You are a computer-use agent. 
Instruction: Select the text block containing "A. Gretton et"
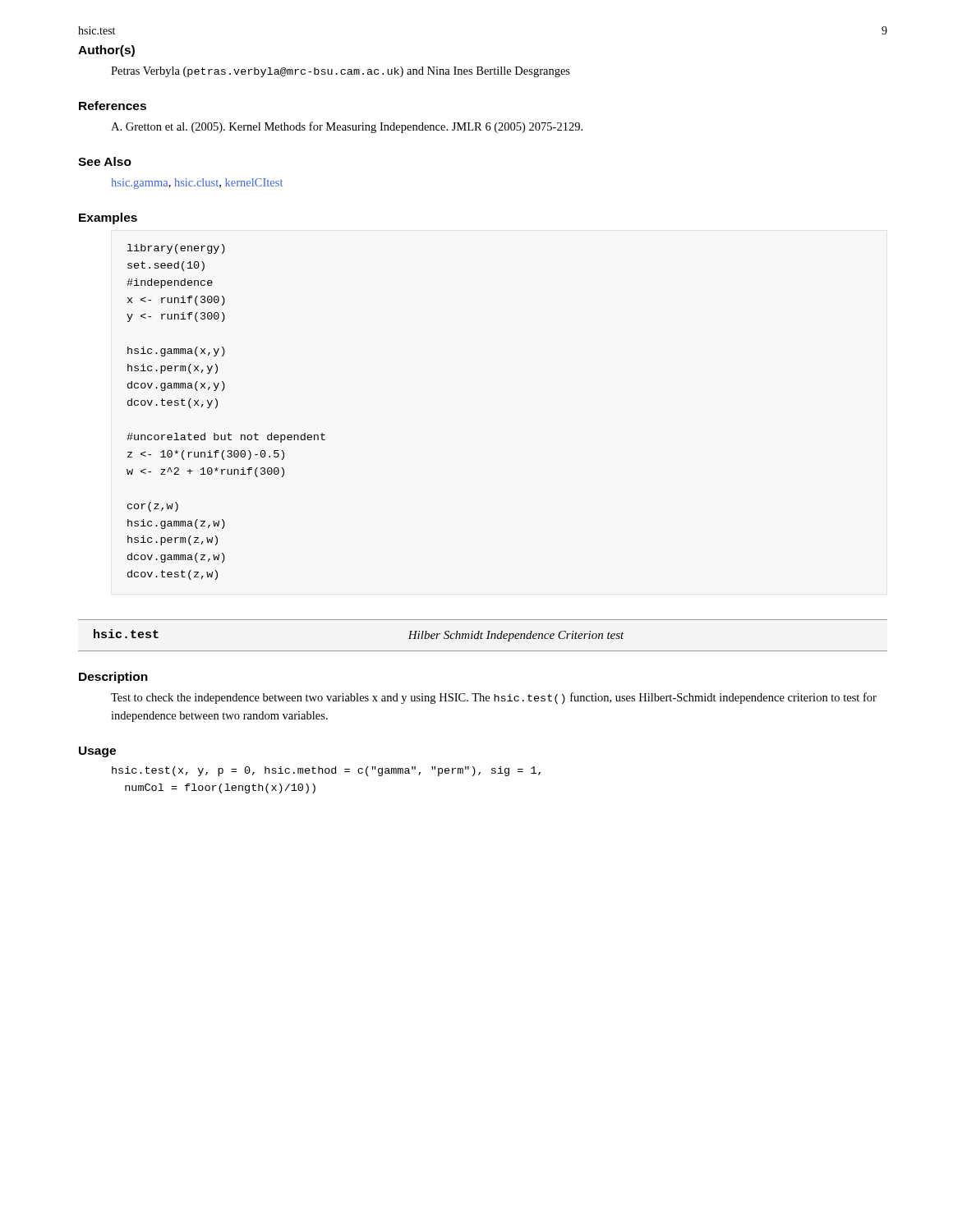click(x=347, y=127)
